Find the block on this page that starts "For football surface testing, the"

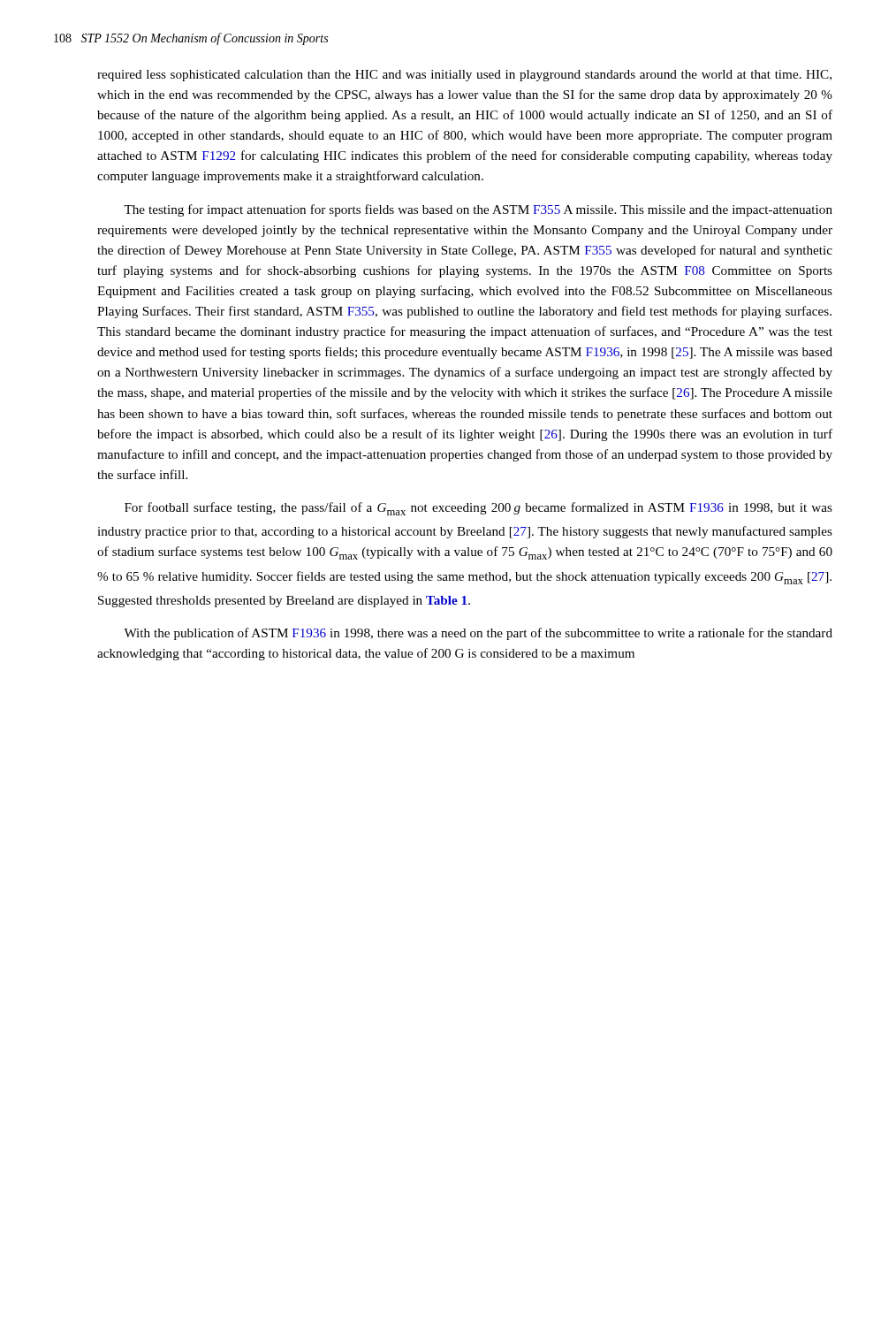tap(465, 553)
